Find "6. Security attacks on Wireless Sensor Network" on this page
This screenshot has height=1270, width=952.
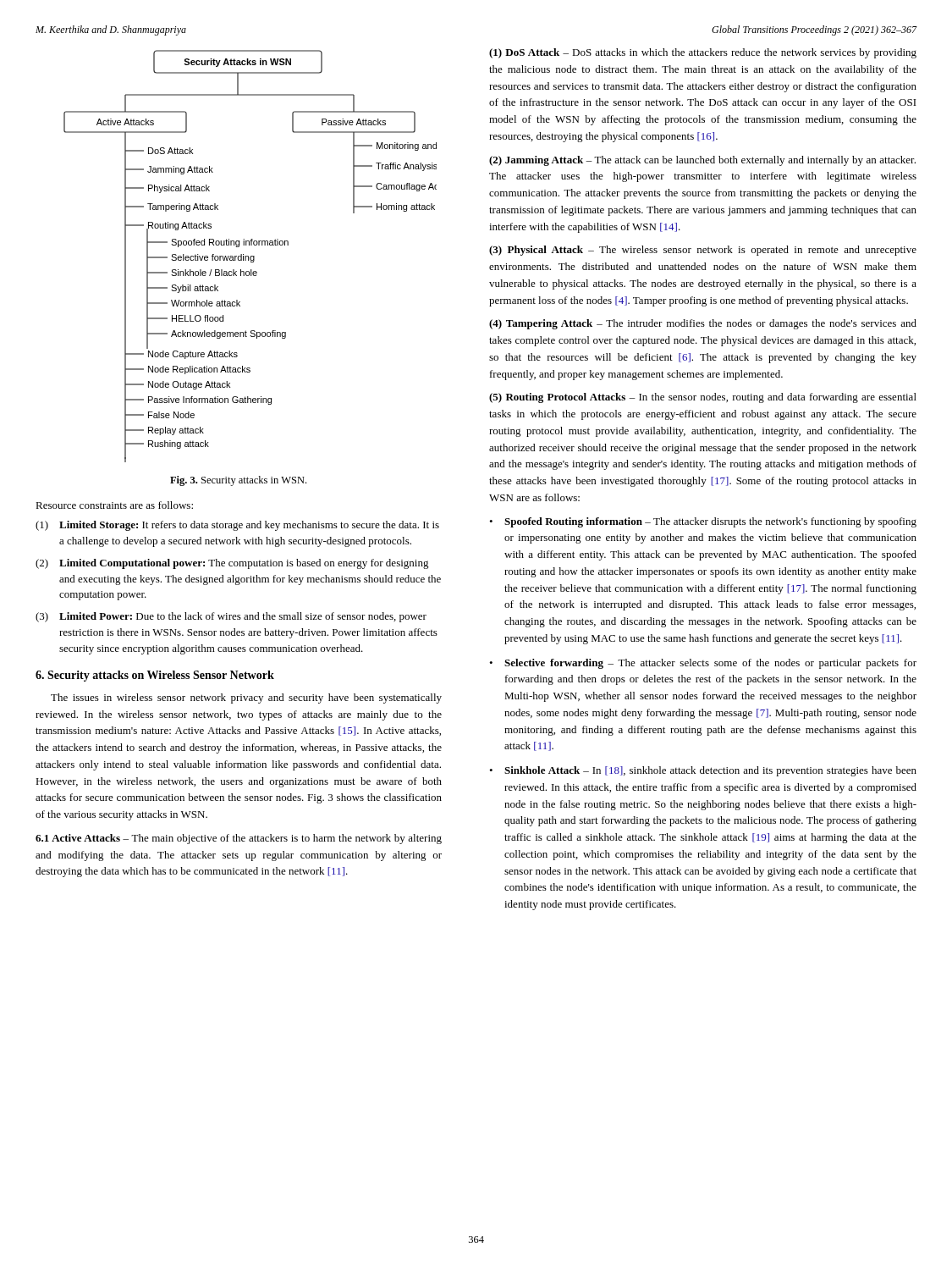click(155, 675)
